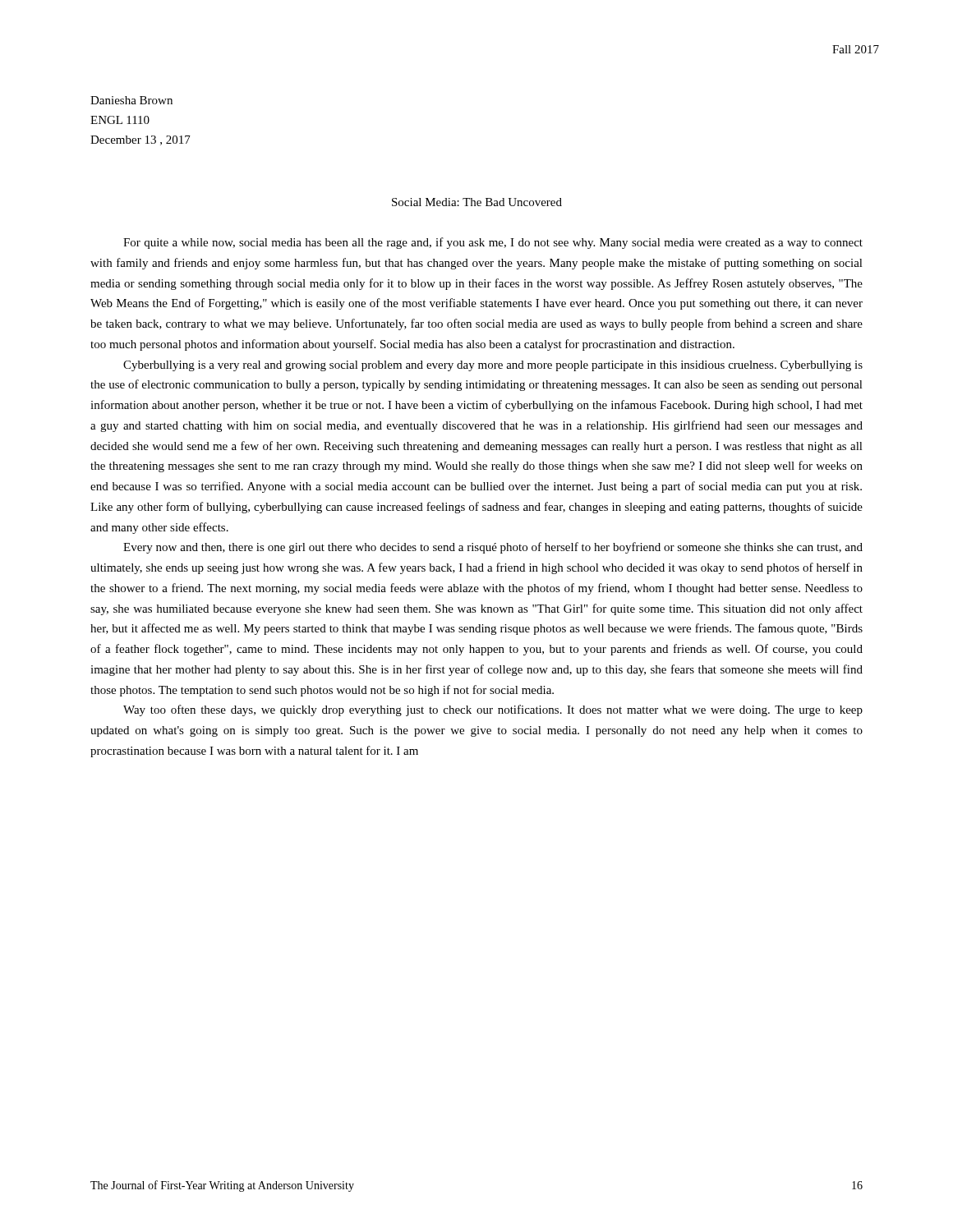Find the passage starting "Daniesha Brown ENGL 1110 December 13"
Image resolution: width=953 pixels, height=1232 pixels.
[x=140, y=120]
